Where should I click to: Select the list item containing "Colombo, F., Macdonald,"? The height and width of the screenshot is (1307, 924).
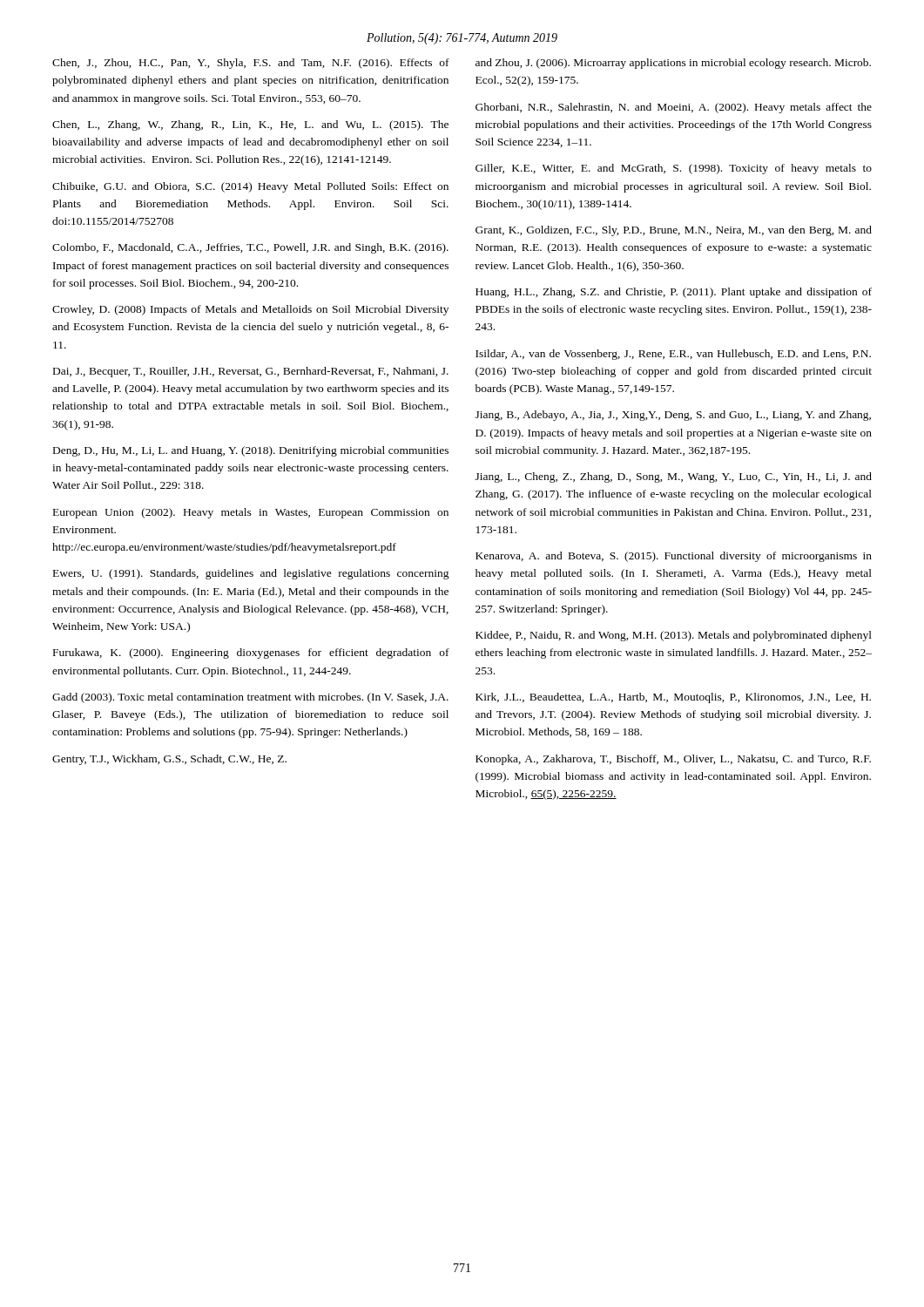251,265
